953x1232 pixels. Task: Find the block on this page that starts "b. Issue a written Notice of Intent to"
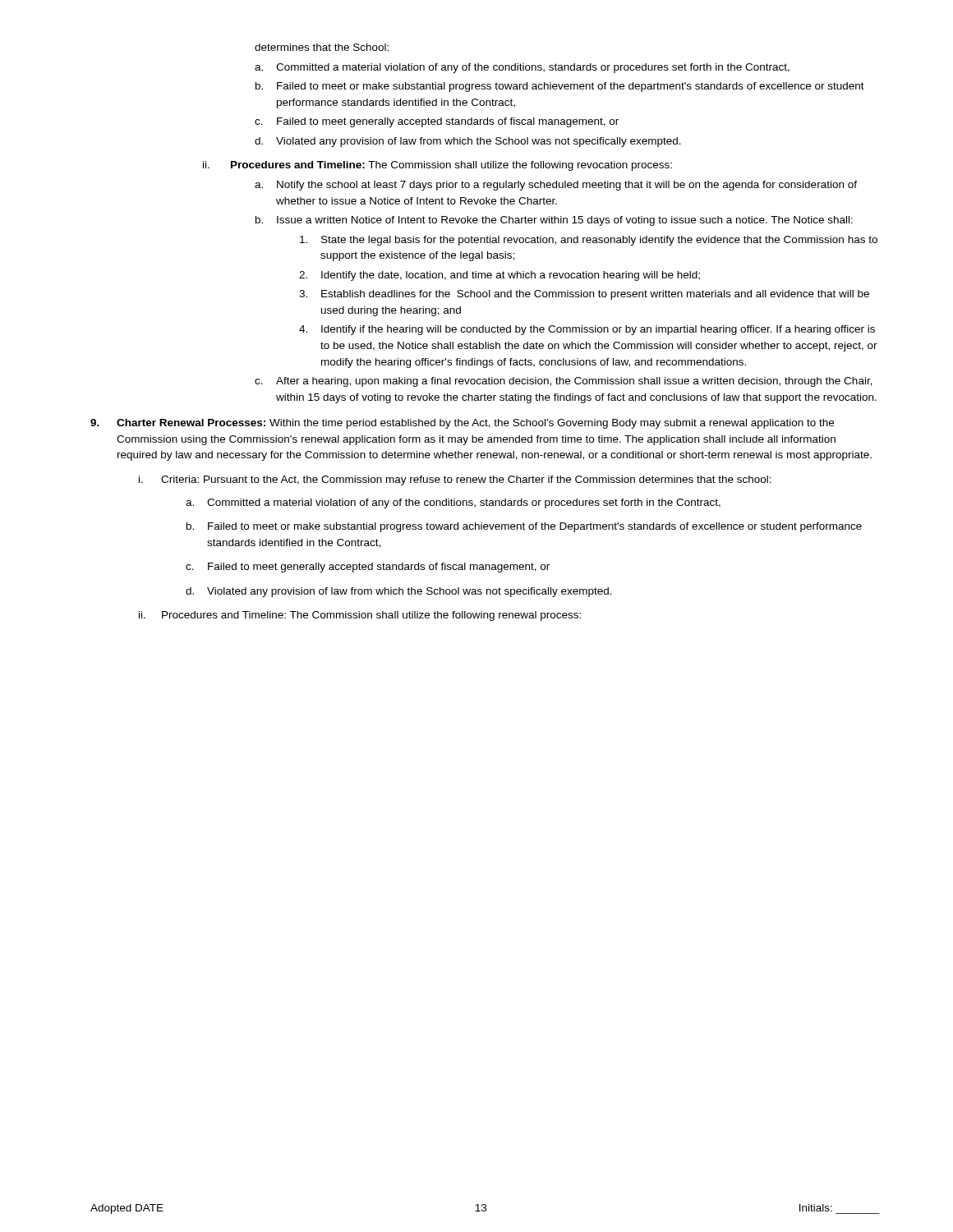pyautogui.click(x=554, y=220)
